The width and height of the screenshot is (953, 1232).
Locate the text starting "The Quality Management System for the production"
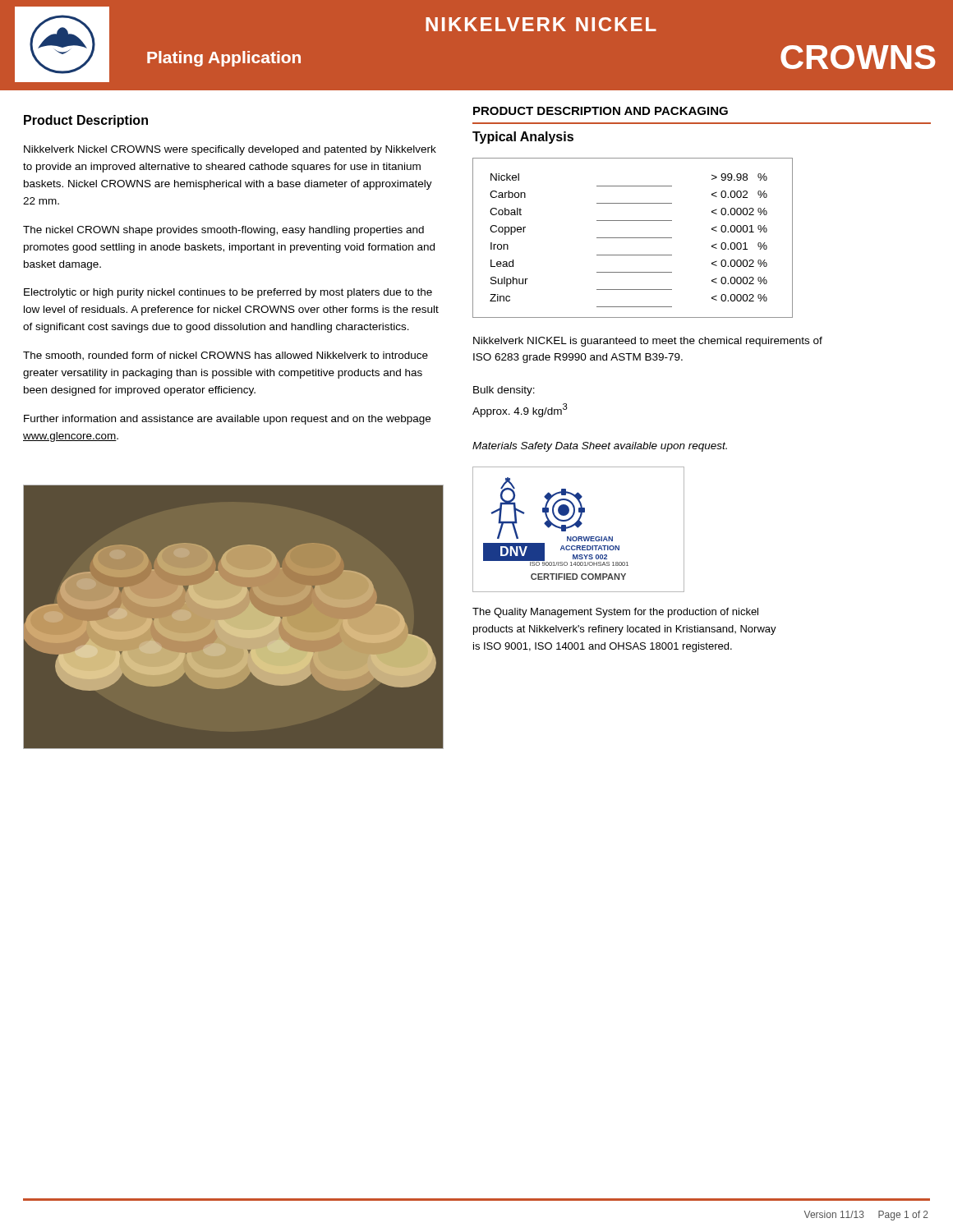[x=624, y=629]
